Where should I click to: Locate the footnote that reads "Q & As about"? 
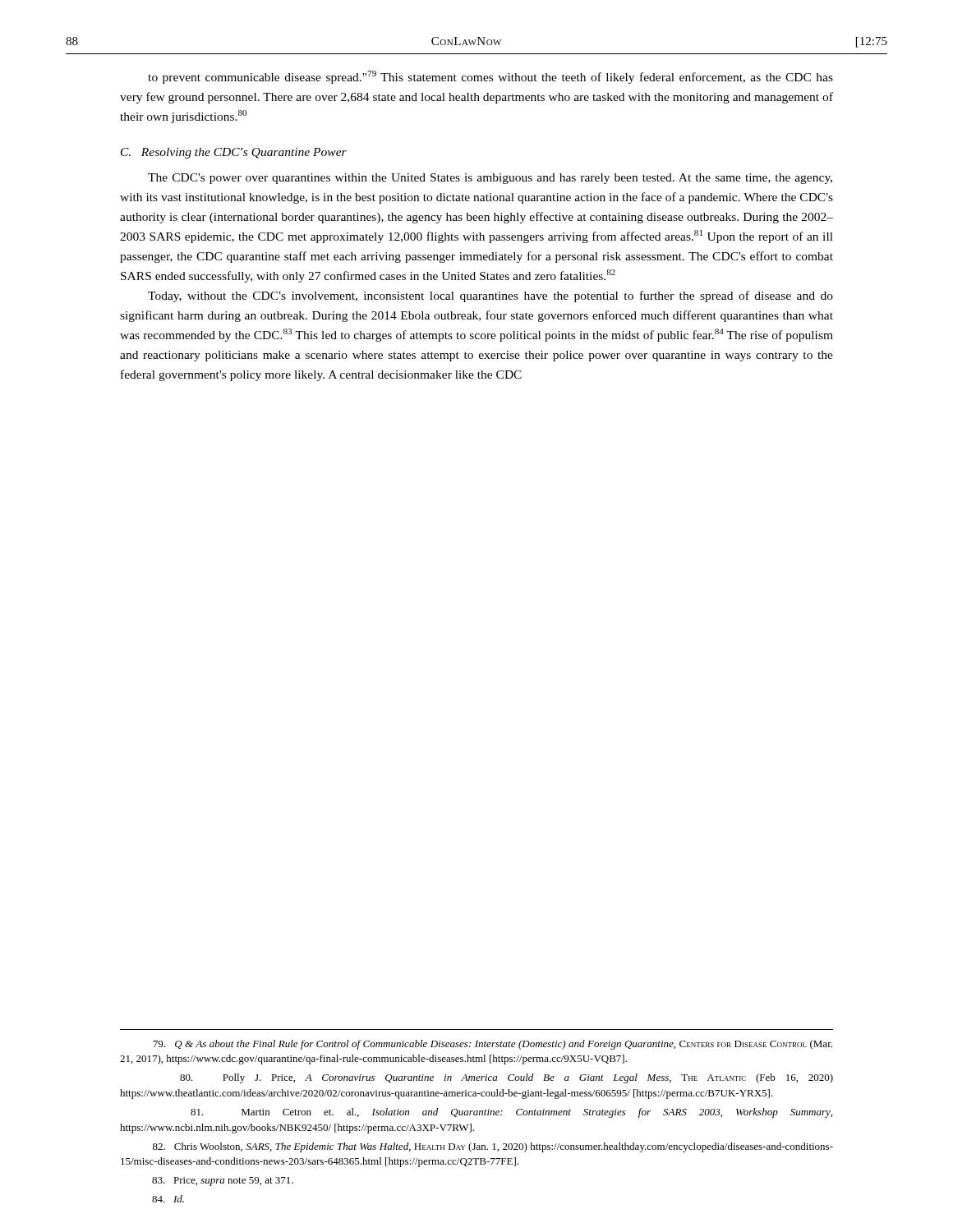point(476,1051)
